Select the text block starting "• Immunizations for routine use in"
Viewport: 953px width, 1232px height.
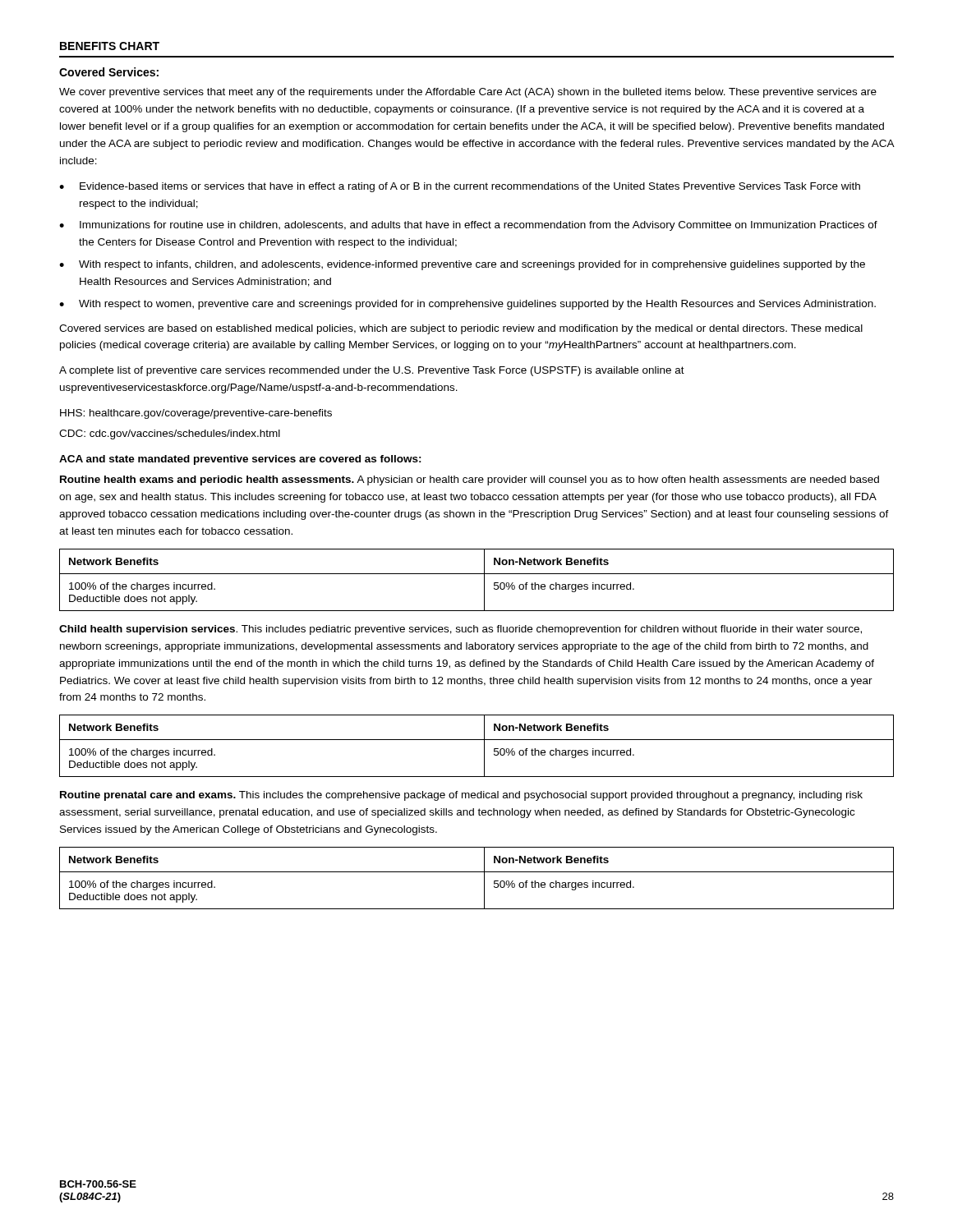click(x=476, y=234)
